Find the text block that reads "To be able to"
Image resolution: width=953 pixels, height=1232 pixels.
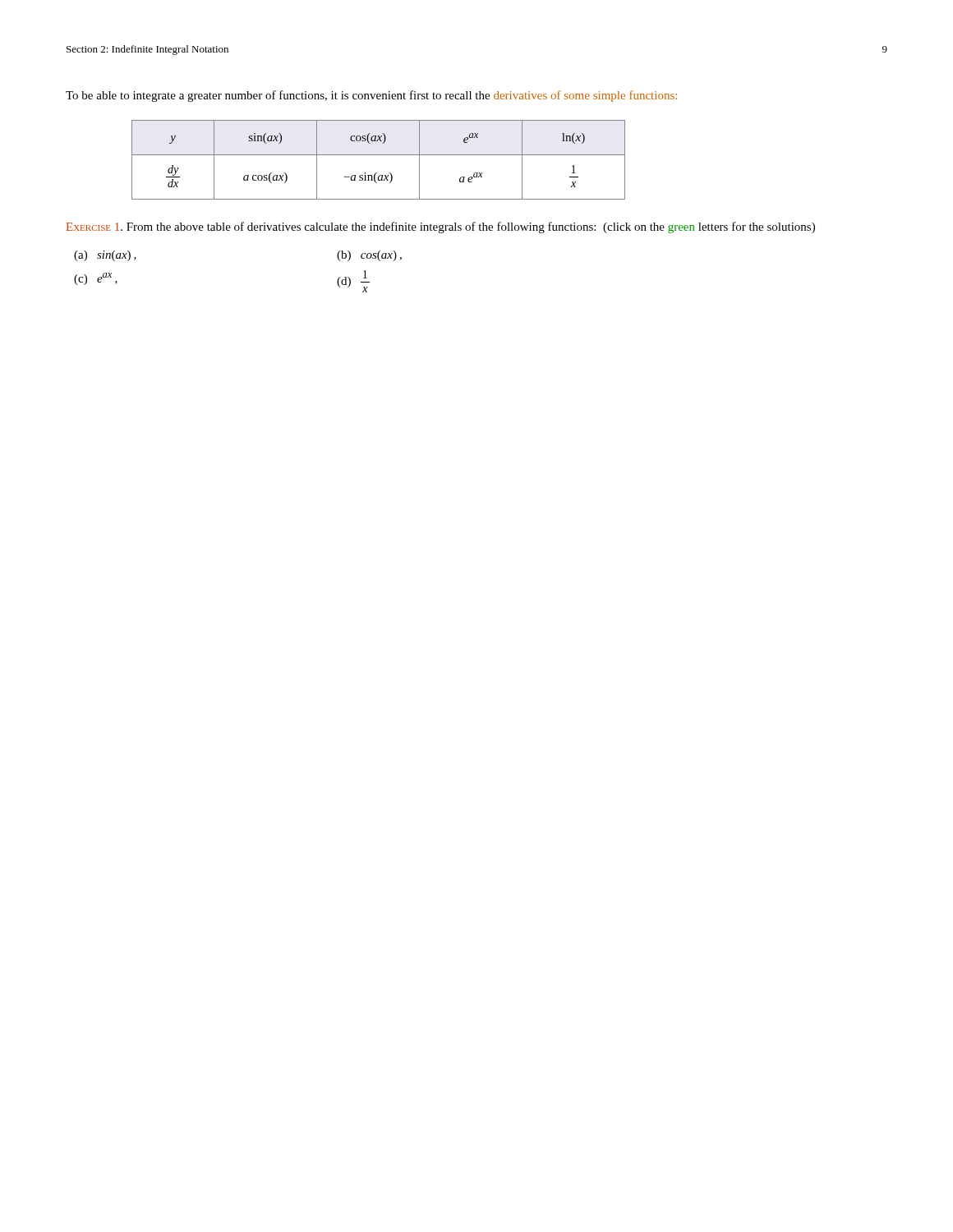(372, 95)
